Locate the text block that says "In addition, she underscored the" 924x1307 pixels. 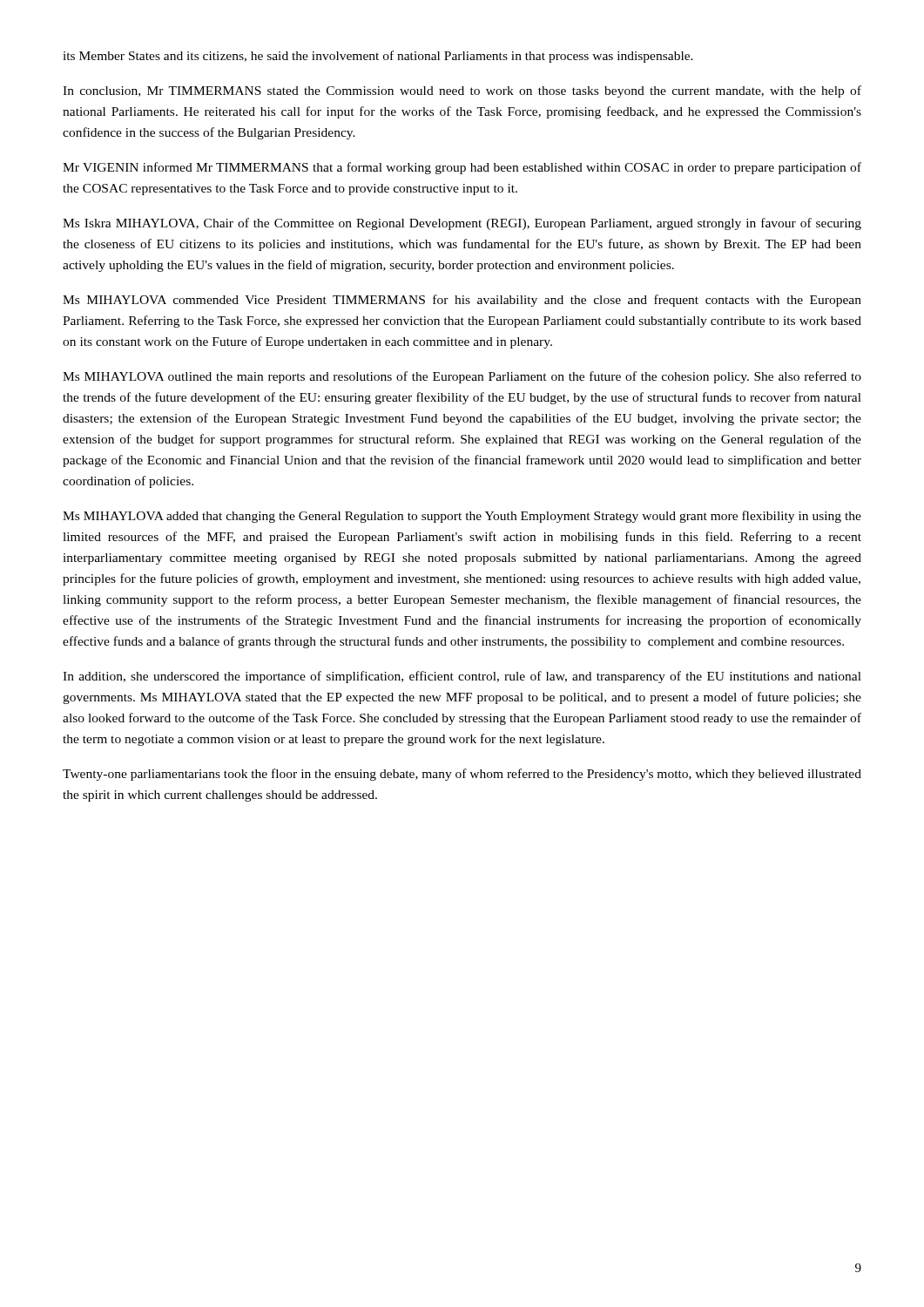(x=462, y=707)
